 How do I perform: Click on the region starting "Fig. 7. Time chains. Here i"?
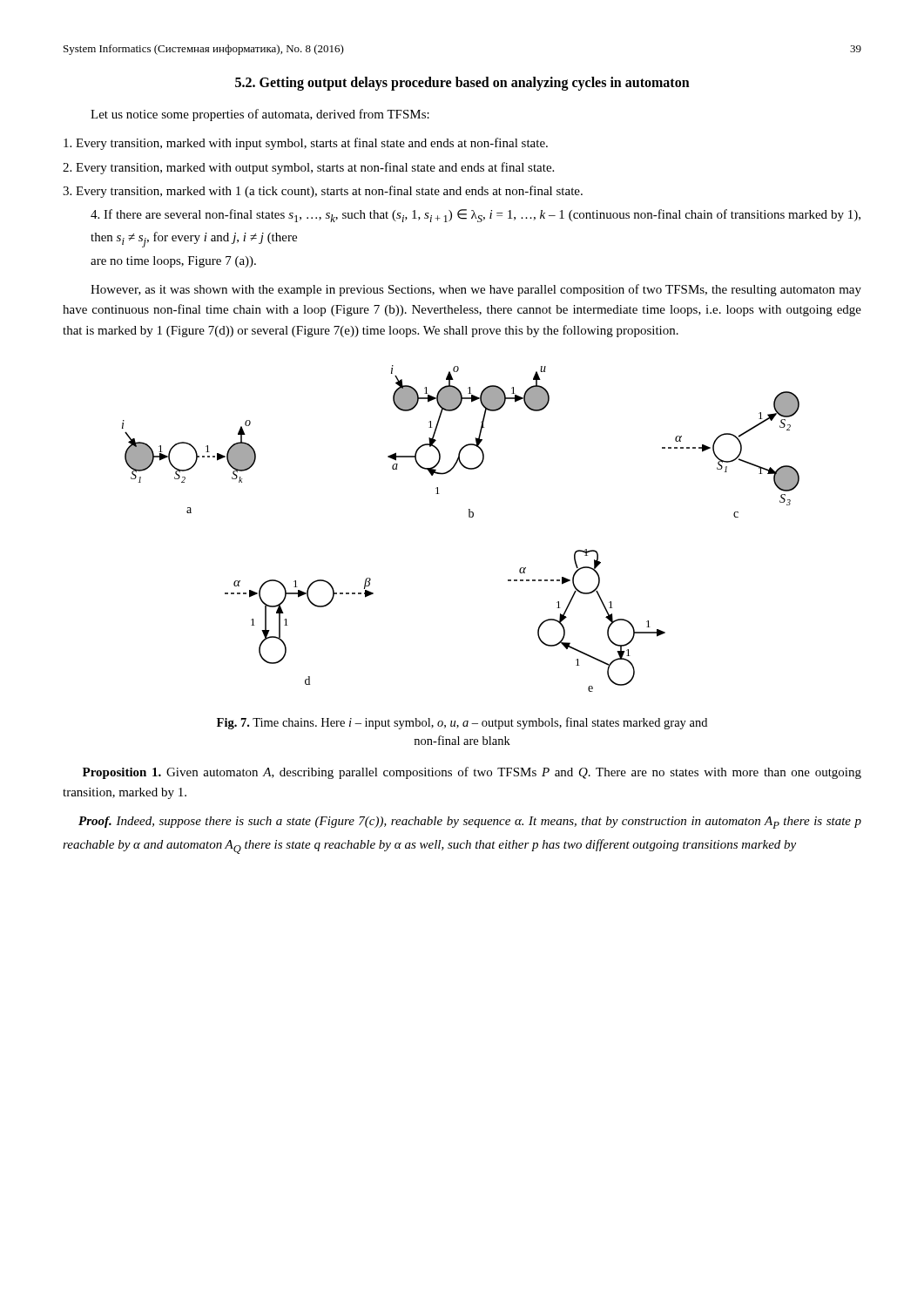click(x=462, y=731)
